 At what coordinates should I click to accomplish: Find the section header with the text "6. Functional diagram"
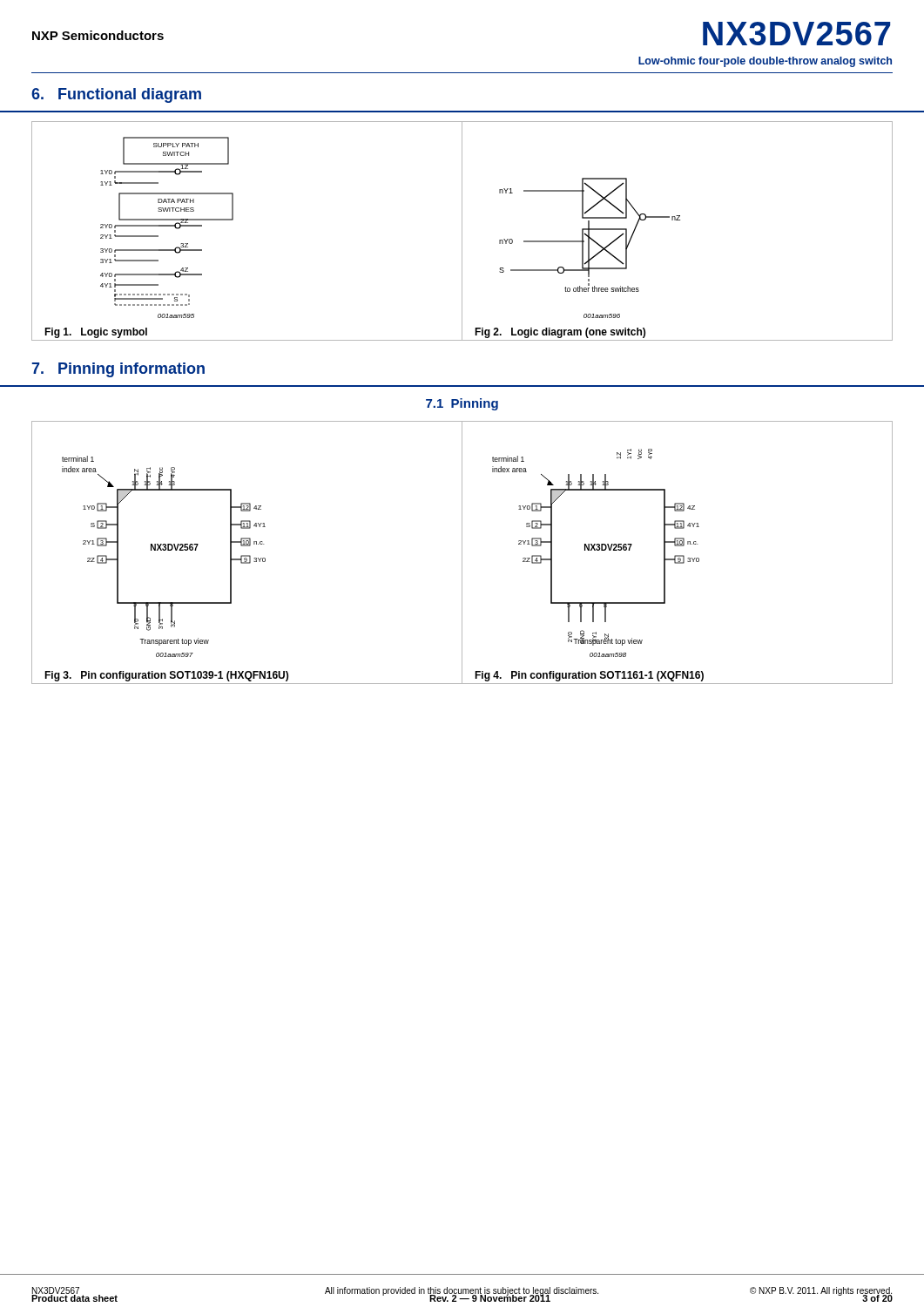tap(117, 94)
